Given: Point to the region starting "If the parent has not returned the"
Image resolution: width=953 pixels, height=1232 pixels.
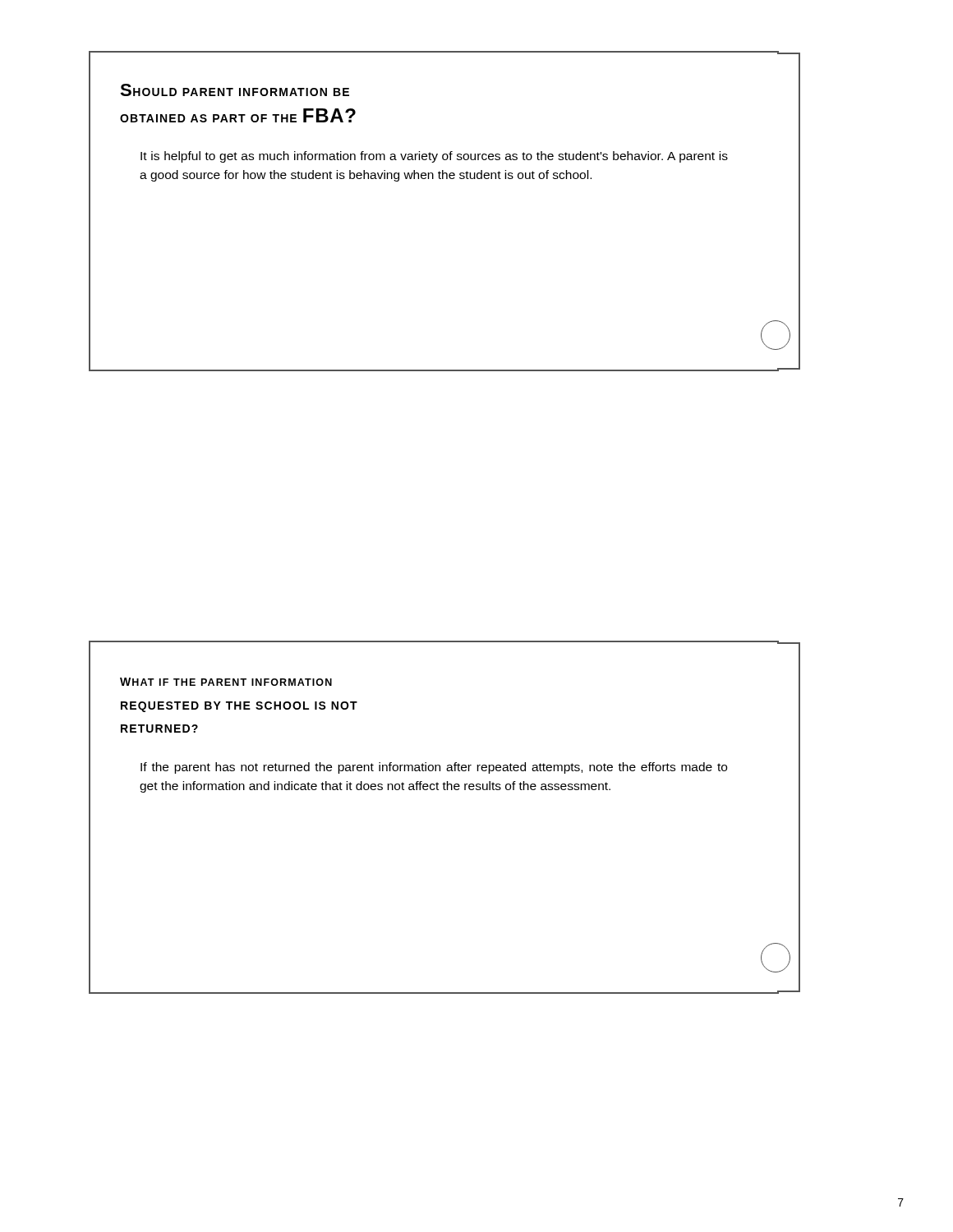Looking at the screenshot, I should pos(434,776).
